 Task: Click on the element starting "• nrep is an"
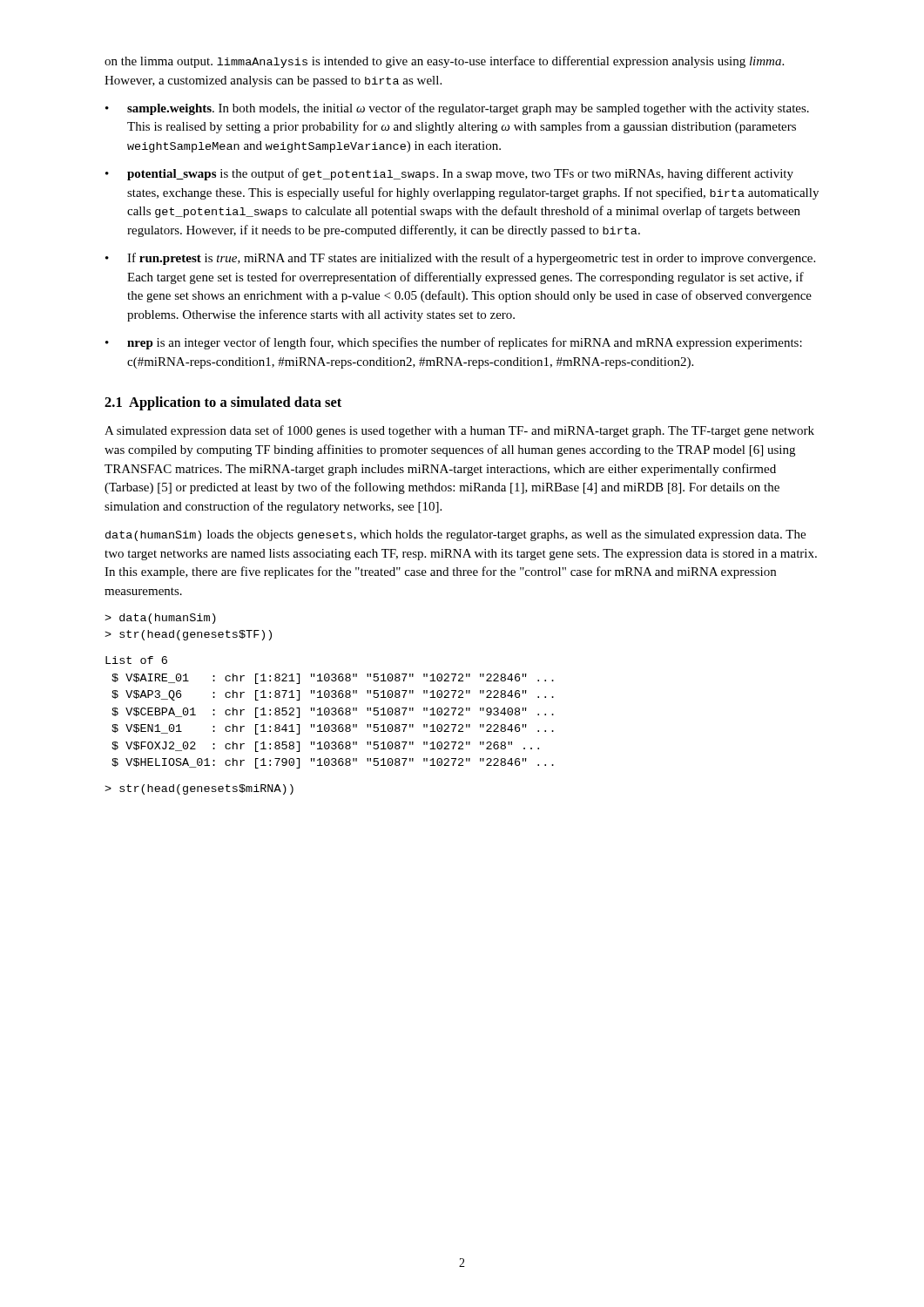pos(462,352)
